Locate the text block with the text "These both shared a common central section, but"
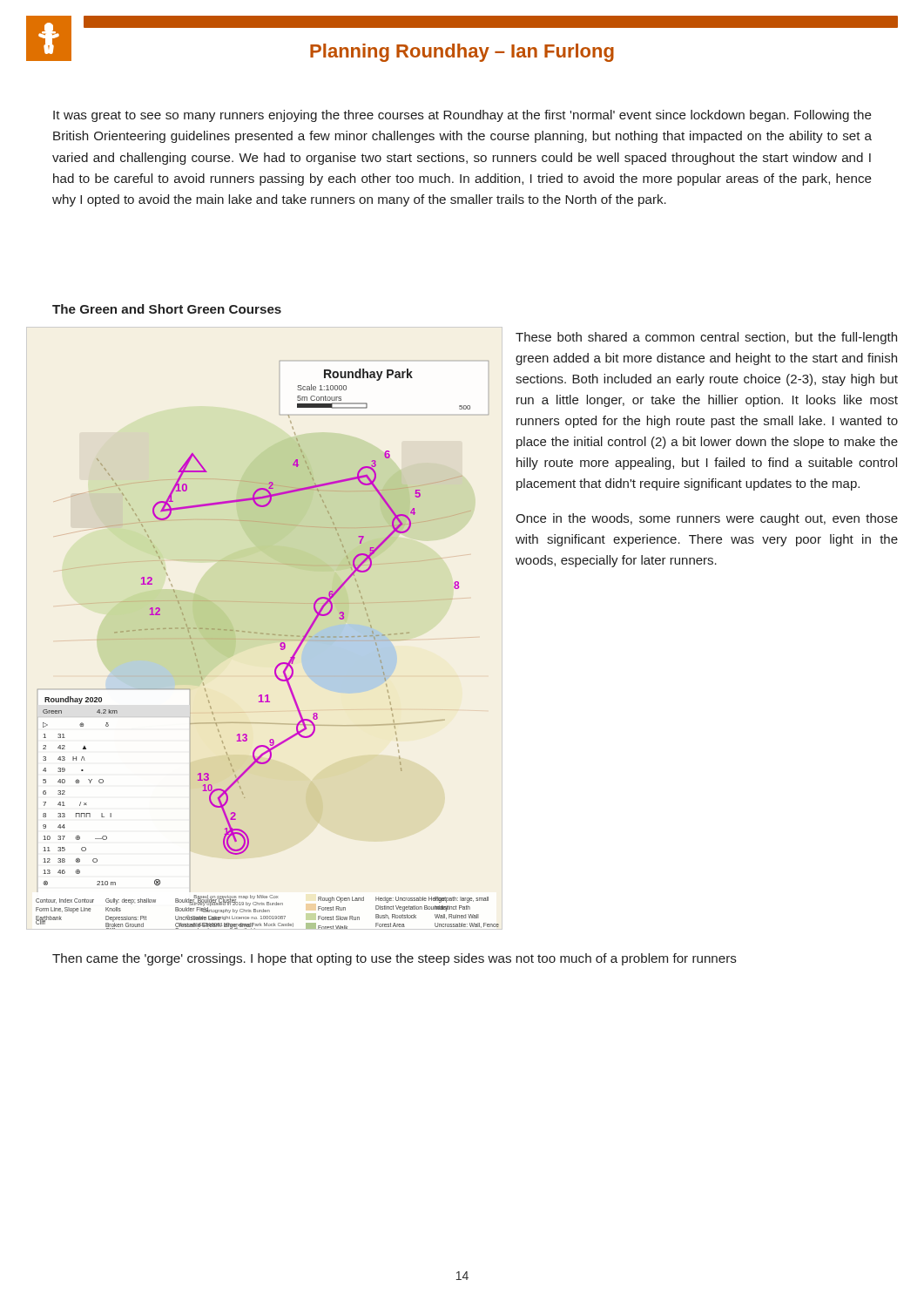The width and height of the screenshot is (924, 1307). pos(707,449)
